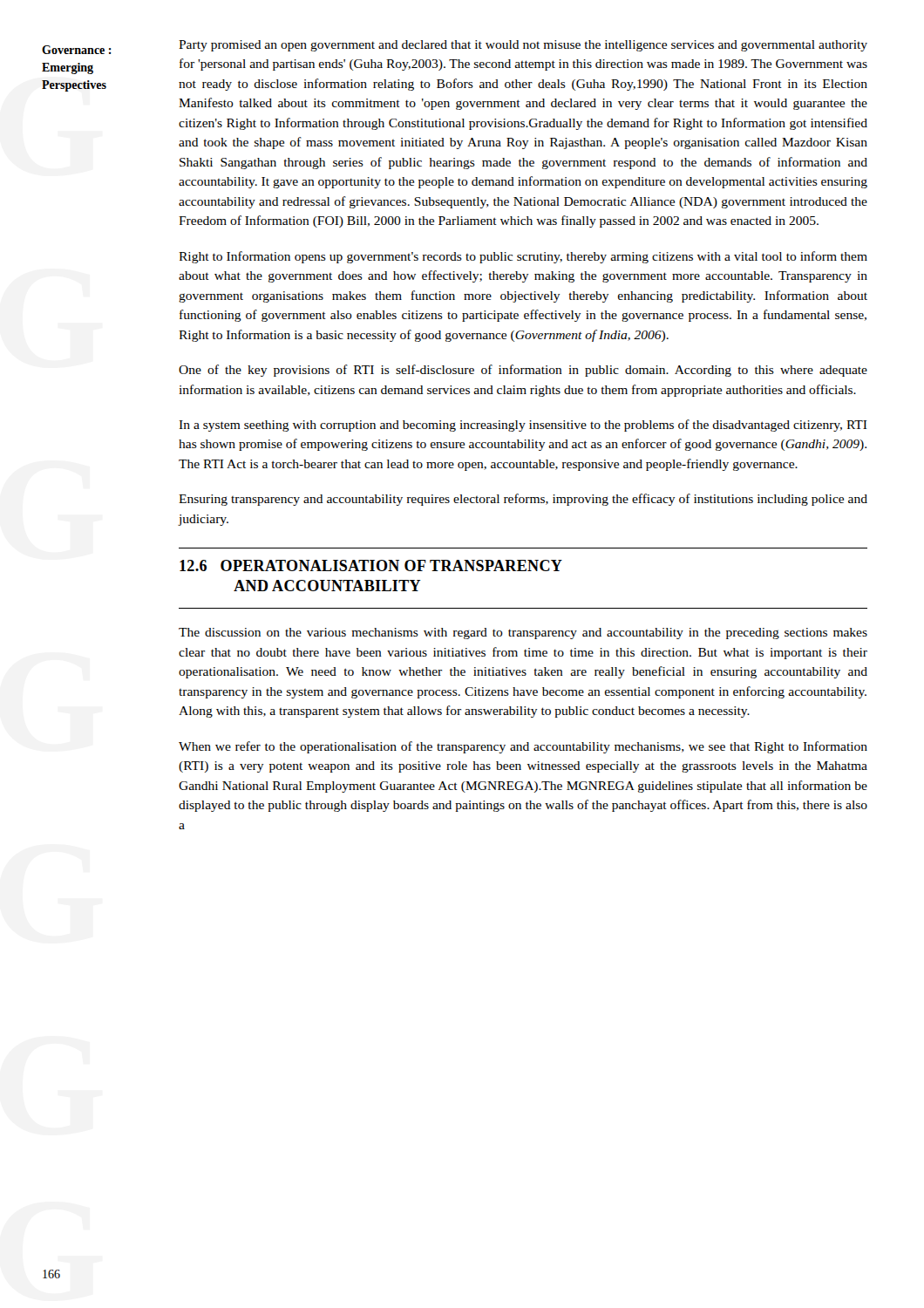924x1308 pixels.
Task: Navigate to the region starting "The discussion on the various mechanisms with"
Action: coord(523,671)
